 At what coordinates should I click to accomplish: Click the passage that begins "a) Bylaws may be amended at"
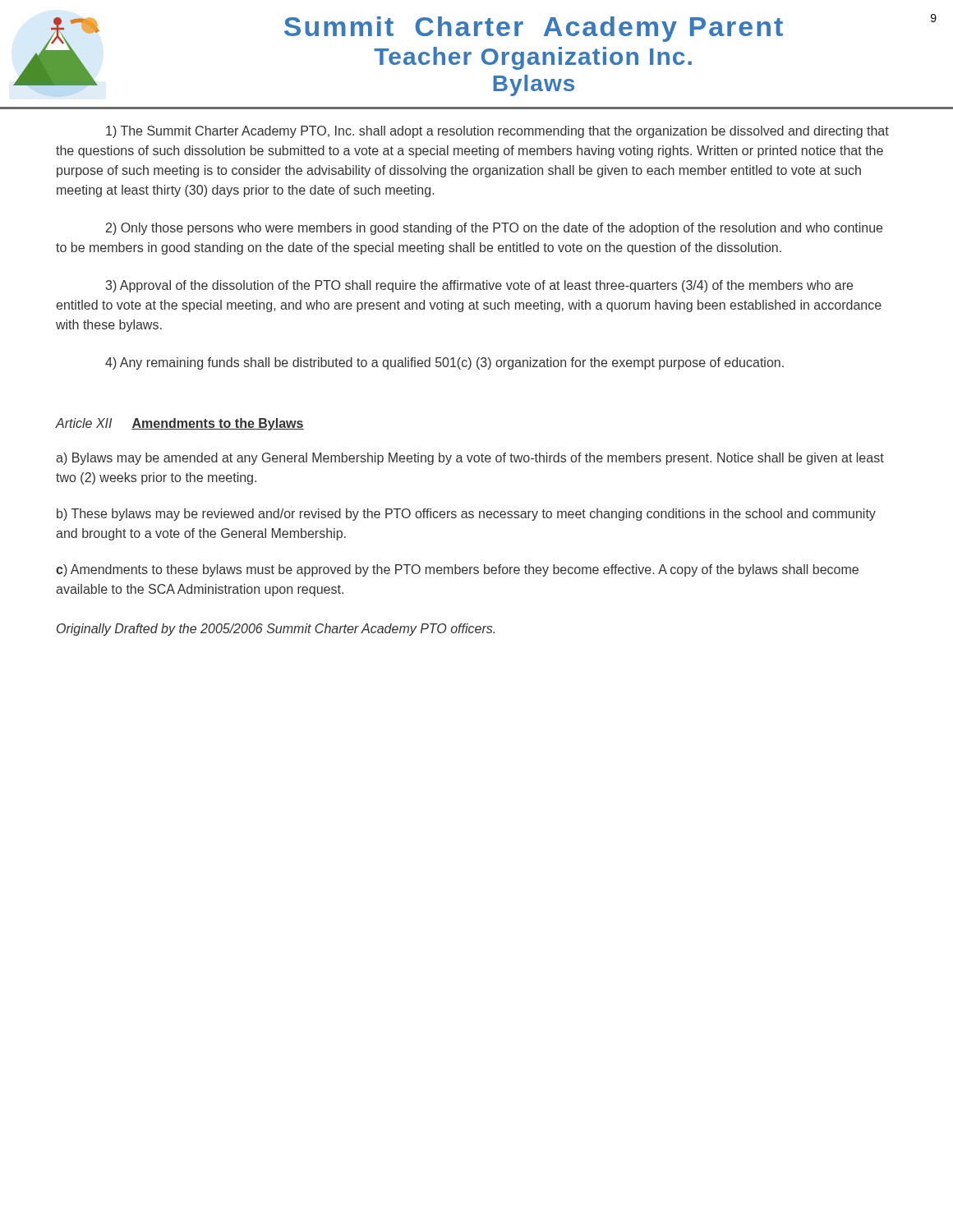(x=470, y=468)
